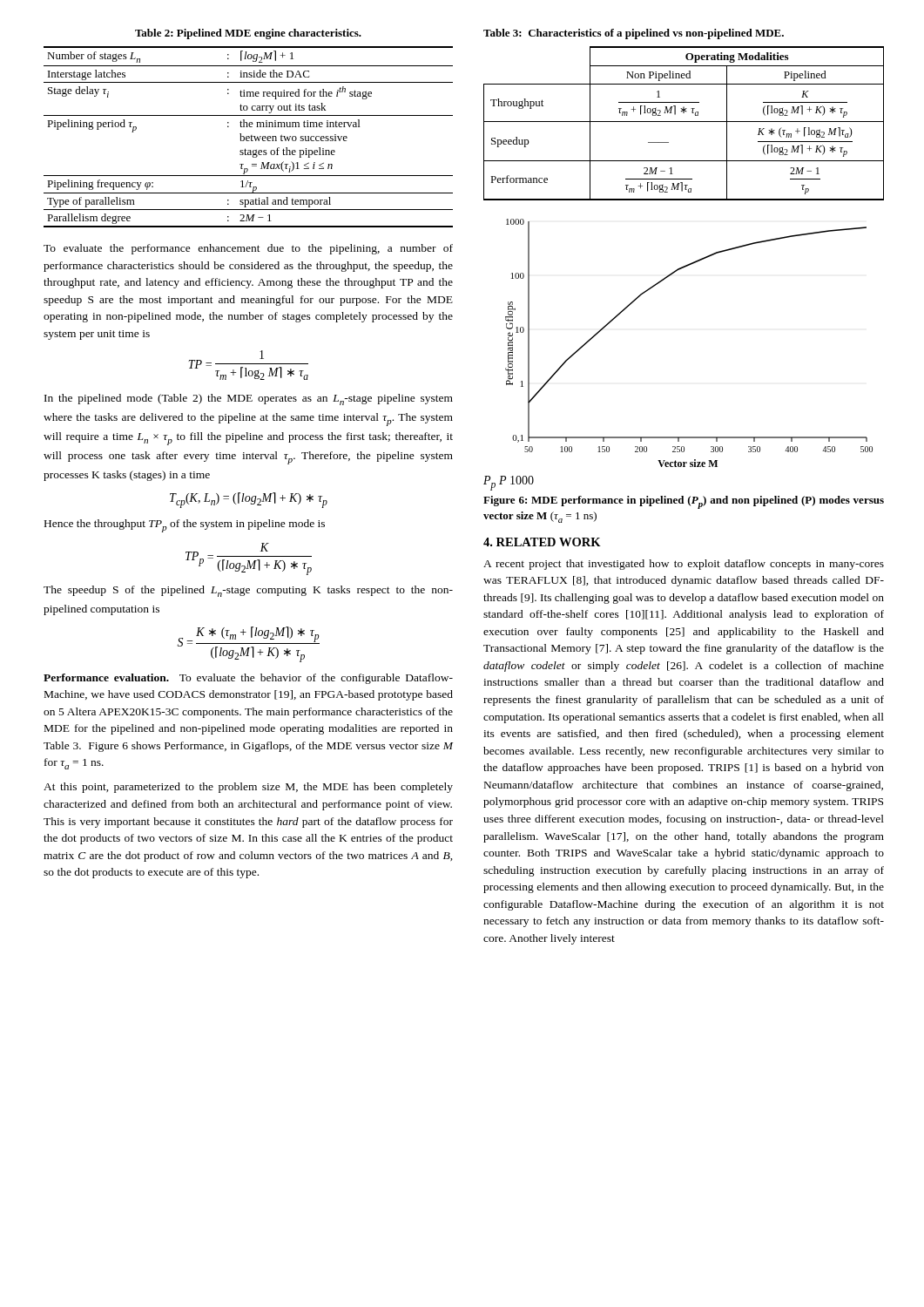Select the formula that says "S = K ∗"
This screenshot has height=1307, width=924.
(x=248, y=643)
